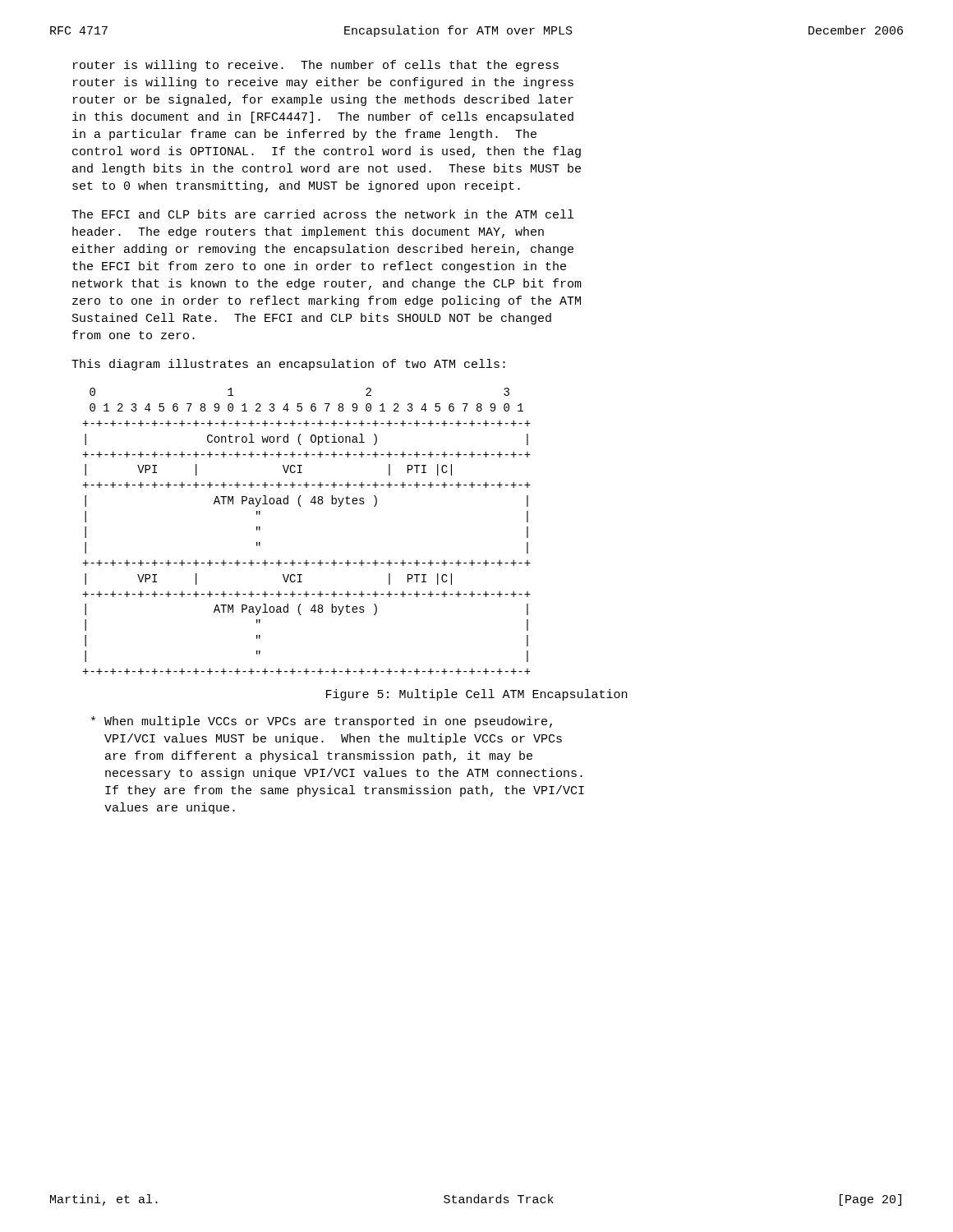Point to the block starting "router is willing to"
This screenshot has width=953, height=1232.
(x=316, y=126)
